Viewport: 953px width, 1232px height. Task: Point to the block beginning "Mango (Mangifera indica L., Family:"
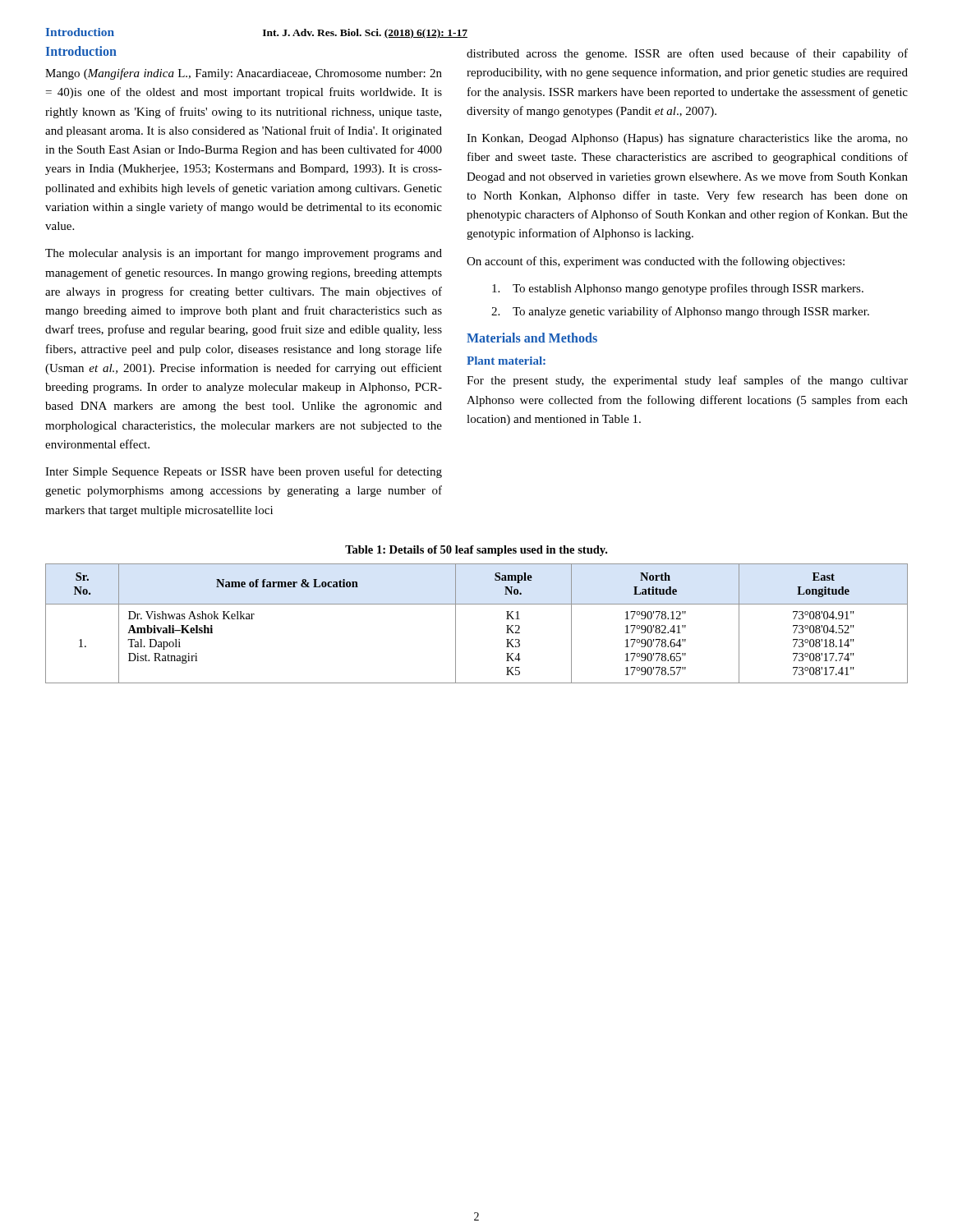click(x=244, y=150)
